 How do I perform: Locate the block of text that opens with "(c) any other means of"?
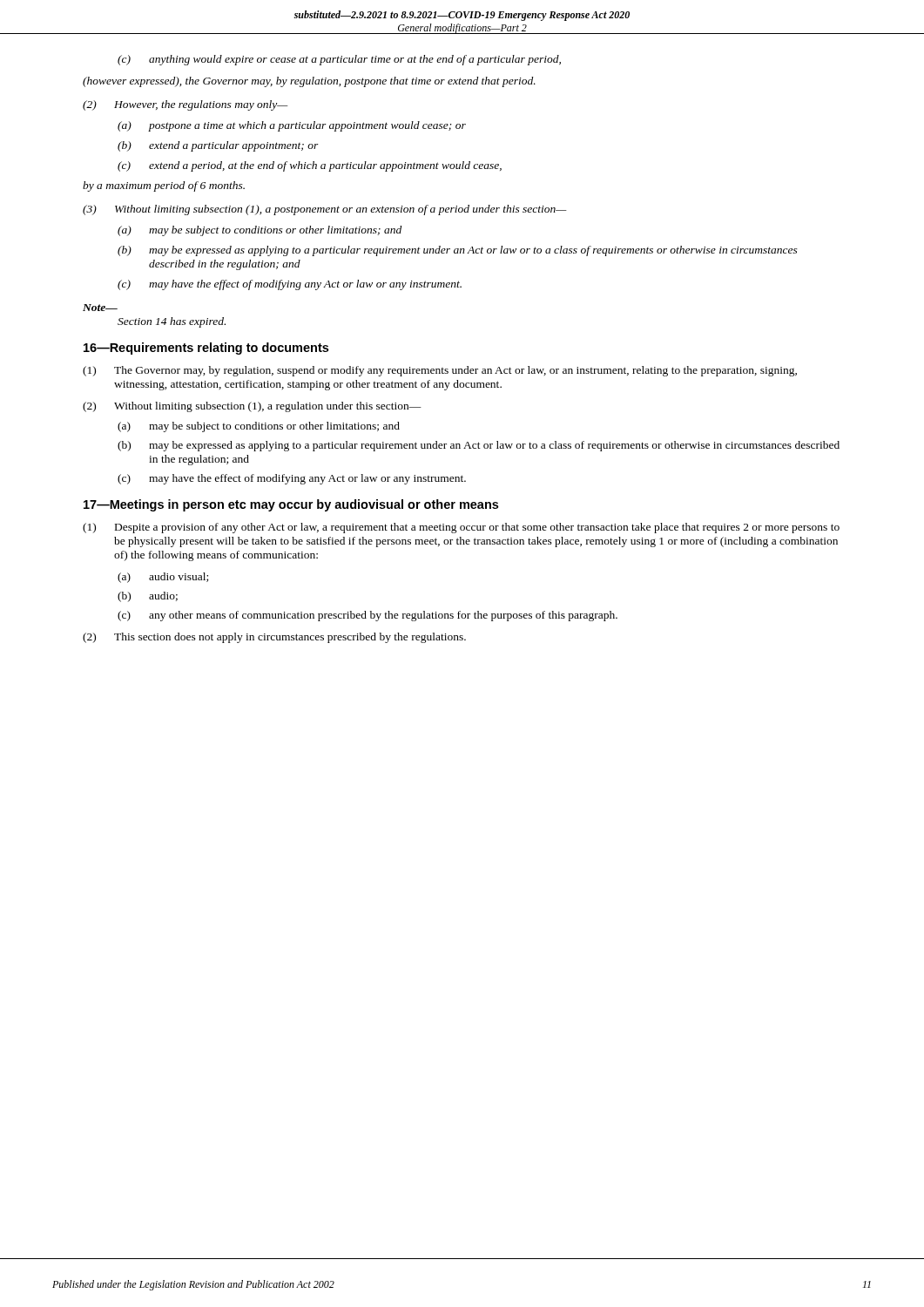(479, 615)
